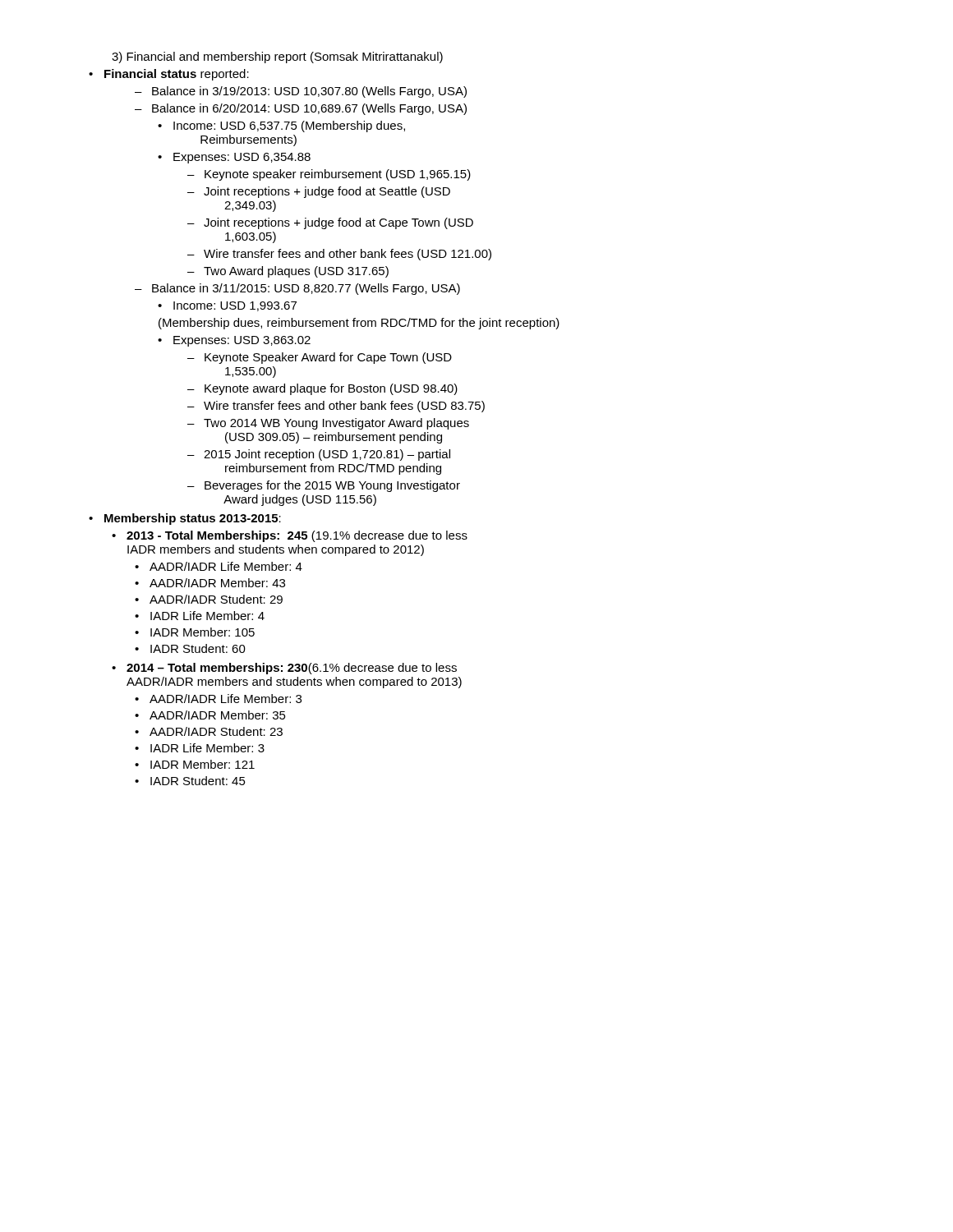Locate the block of text that opens with "3) Financial and"

click(277, 56)
